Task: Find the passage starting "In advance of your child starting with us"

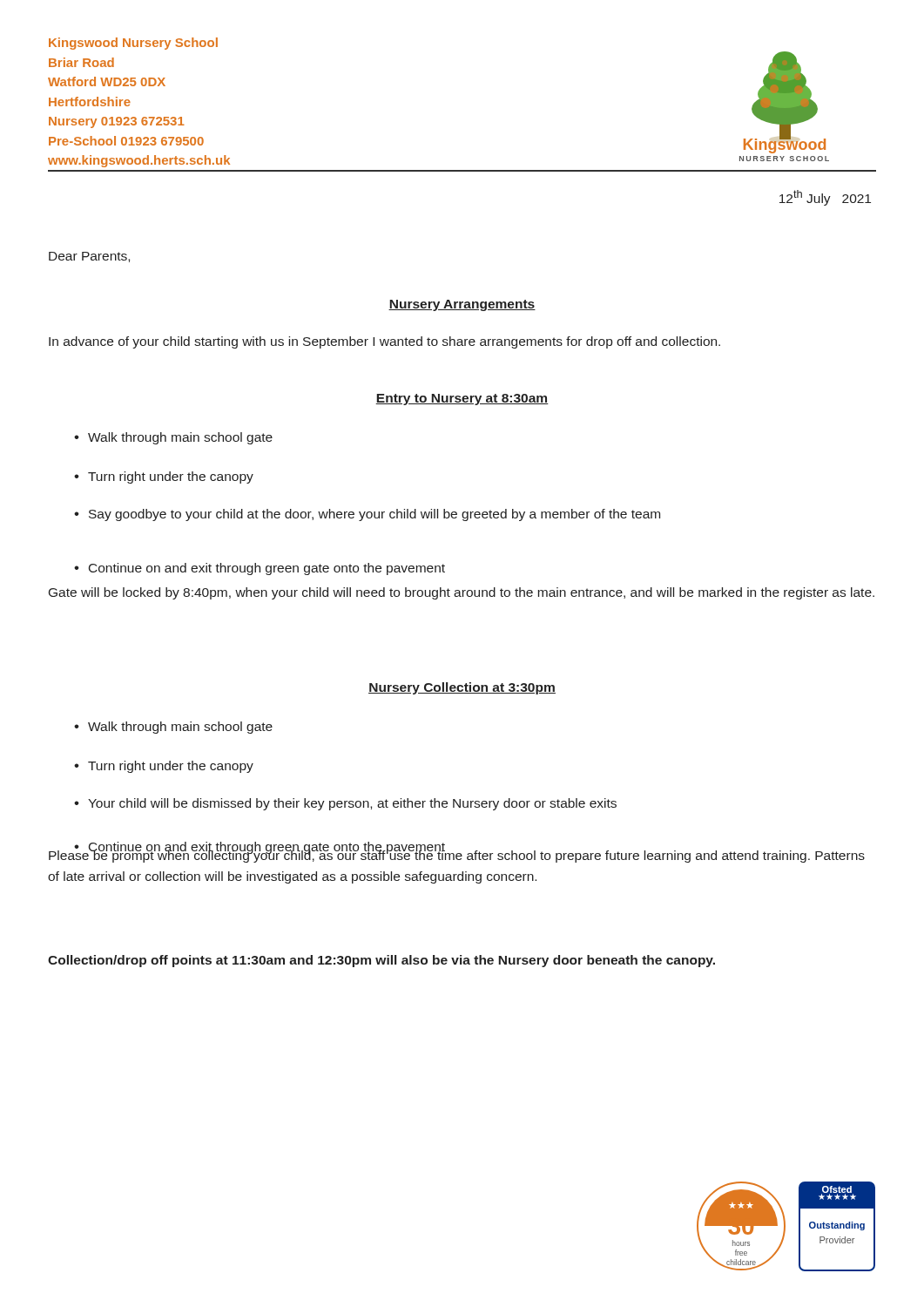Action: (x=385, y=341)
